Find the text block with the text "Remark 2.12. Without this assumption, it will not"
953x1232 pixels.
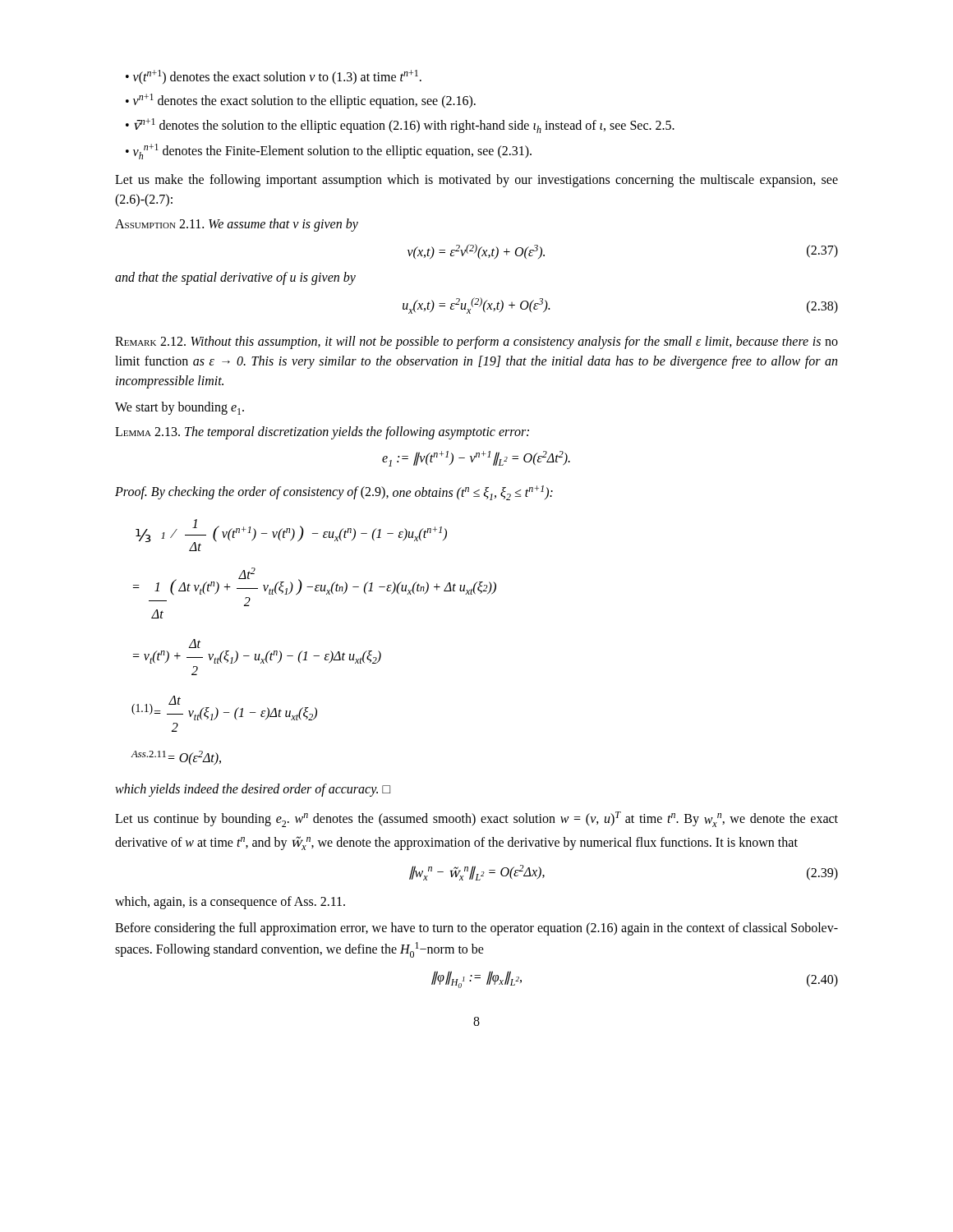[x=476, y=361]
